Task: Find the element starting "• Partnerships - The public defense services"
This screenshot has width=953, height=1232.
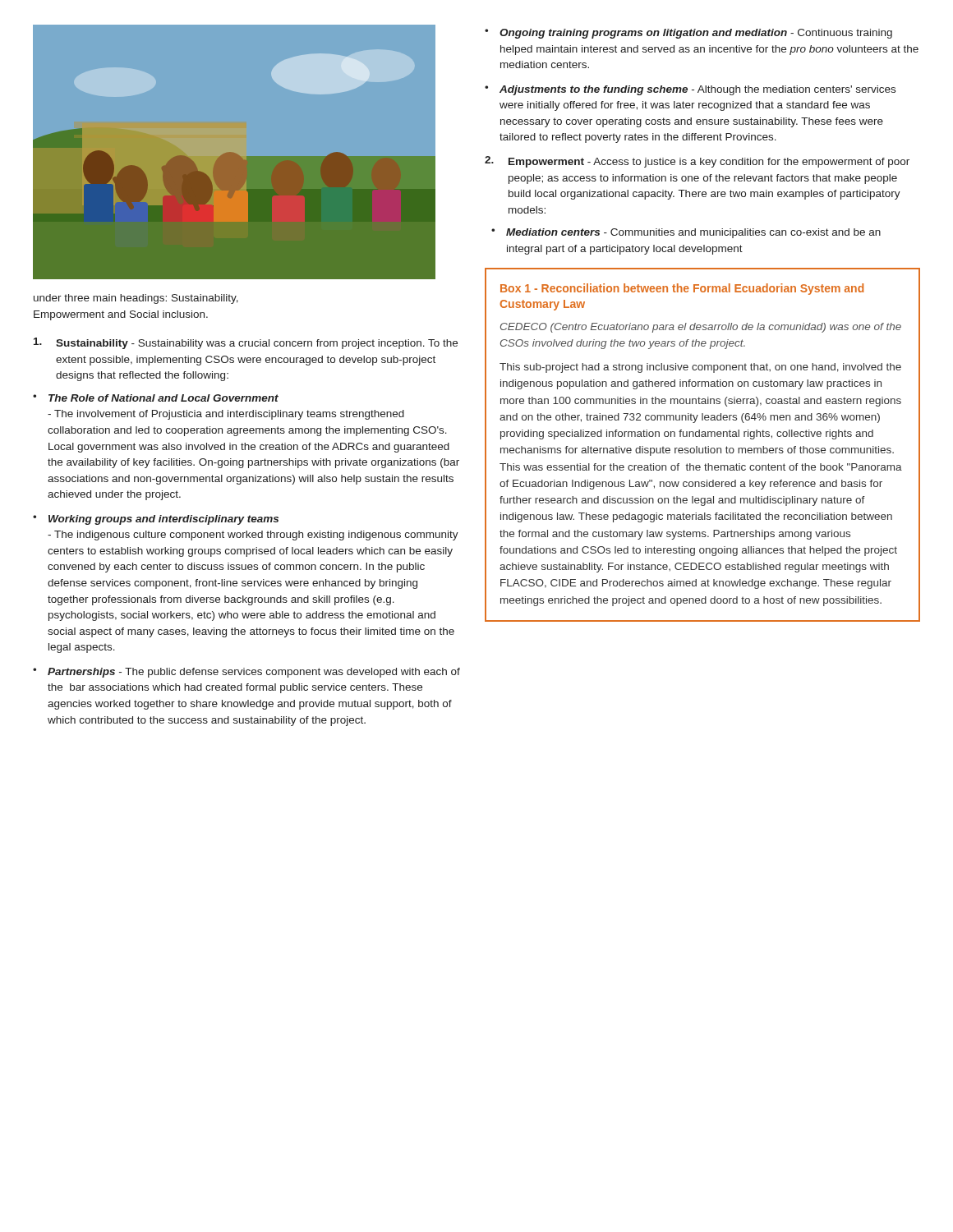Action: click(246, 696)
